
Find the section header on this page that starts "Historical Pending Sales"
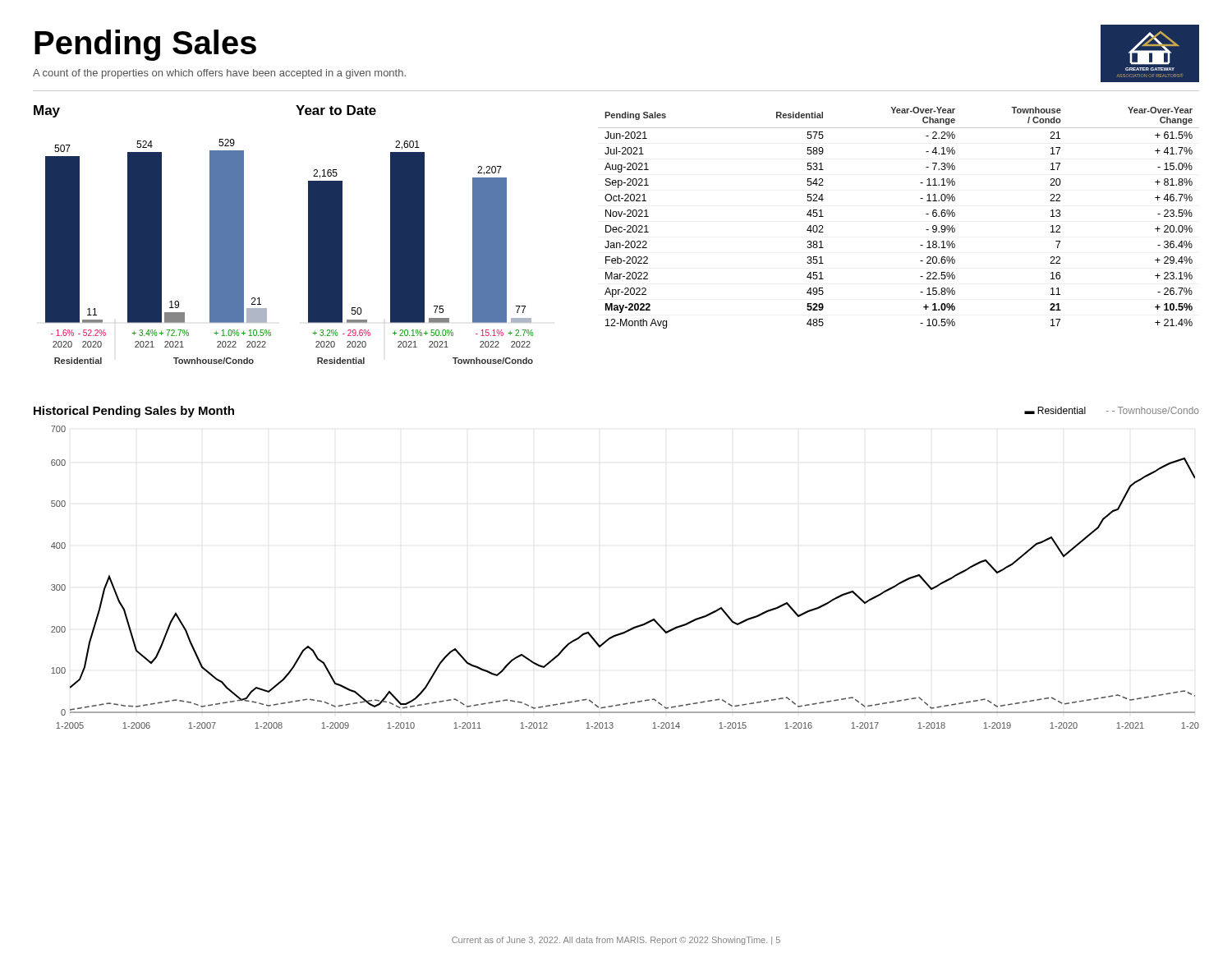coord(134,410)
